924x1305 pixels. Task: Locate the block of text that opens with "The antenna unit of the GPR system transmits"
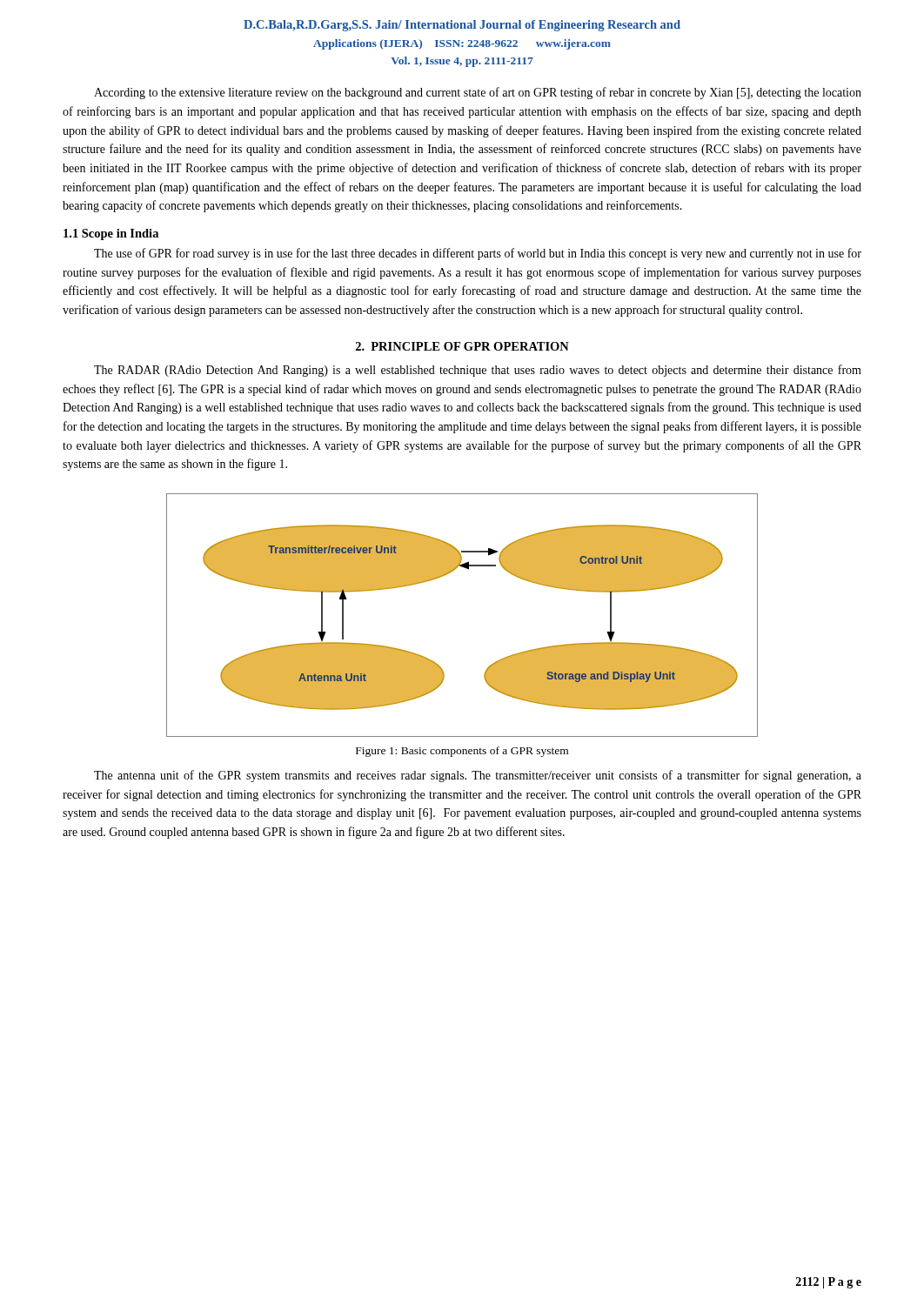point(462,804)
